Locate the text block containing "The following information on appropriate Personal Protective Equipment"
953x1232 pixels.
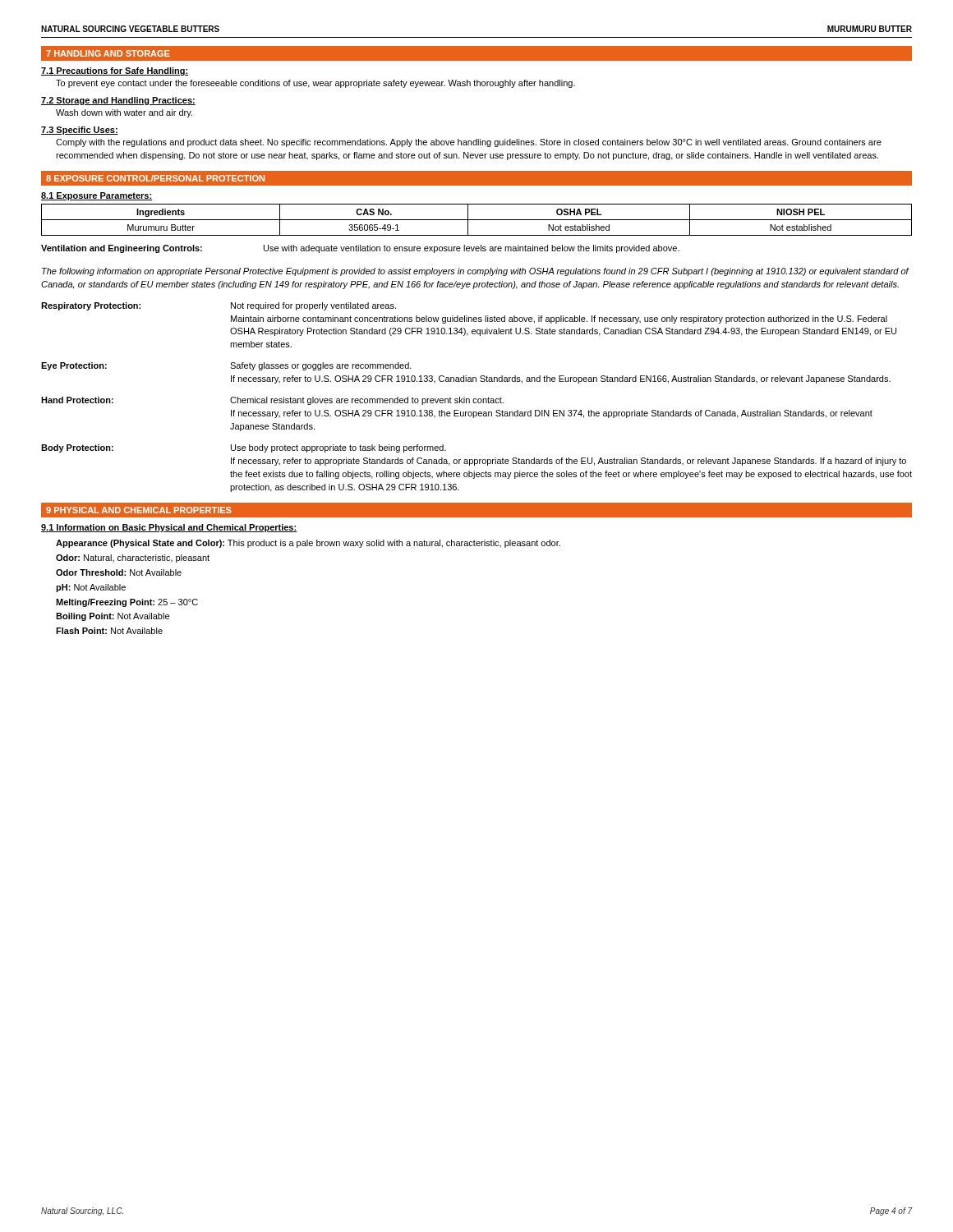tap(475, 277)
